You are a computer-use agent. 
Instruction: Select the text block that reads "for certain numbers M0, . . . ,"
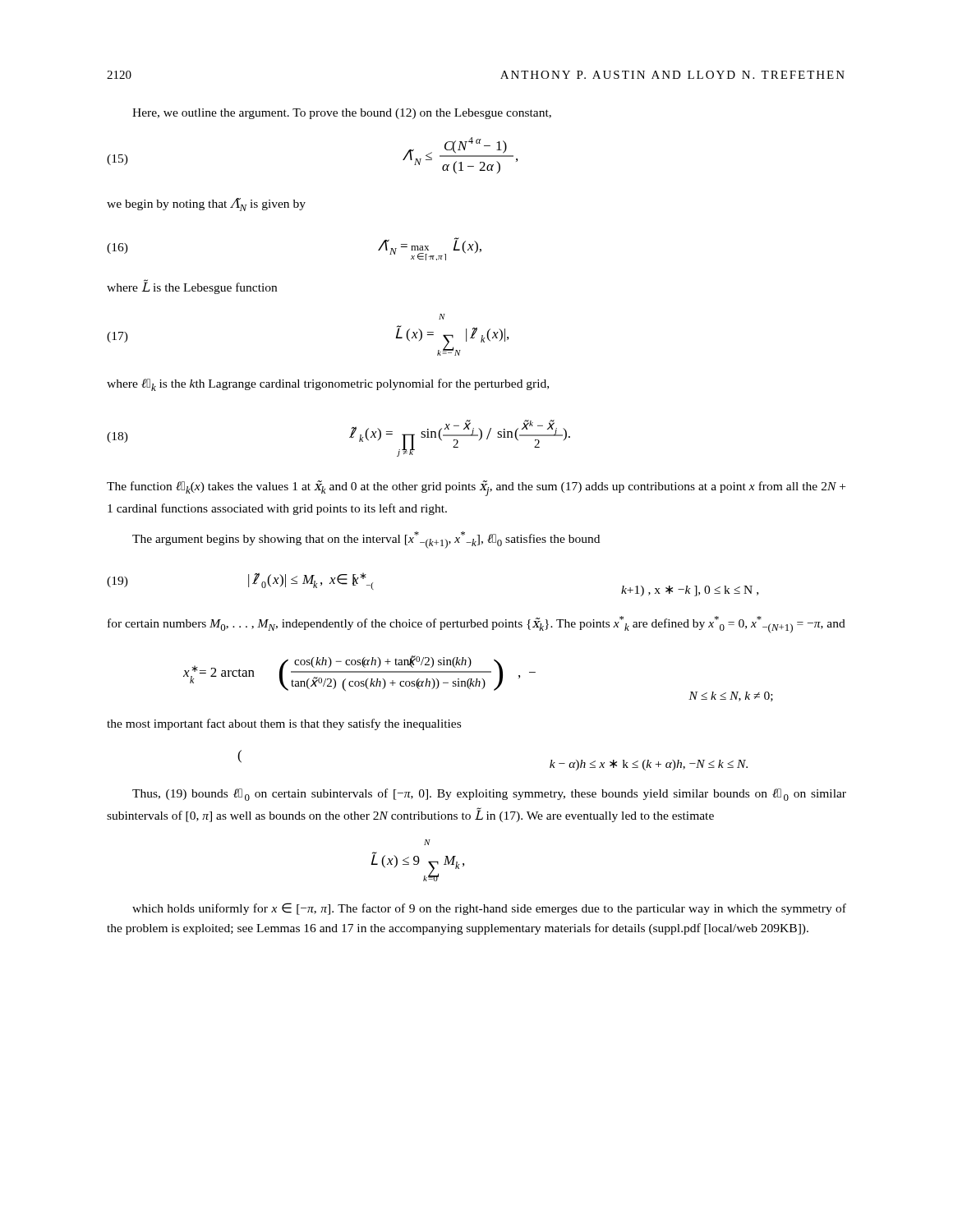pos(476,623)
